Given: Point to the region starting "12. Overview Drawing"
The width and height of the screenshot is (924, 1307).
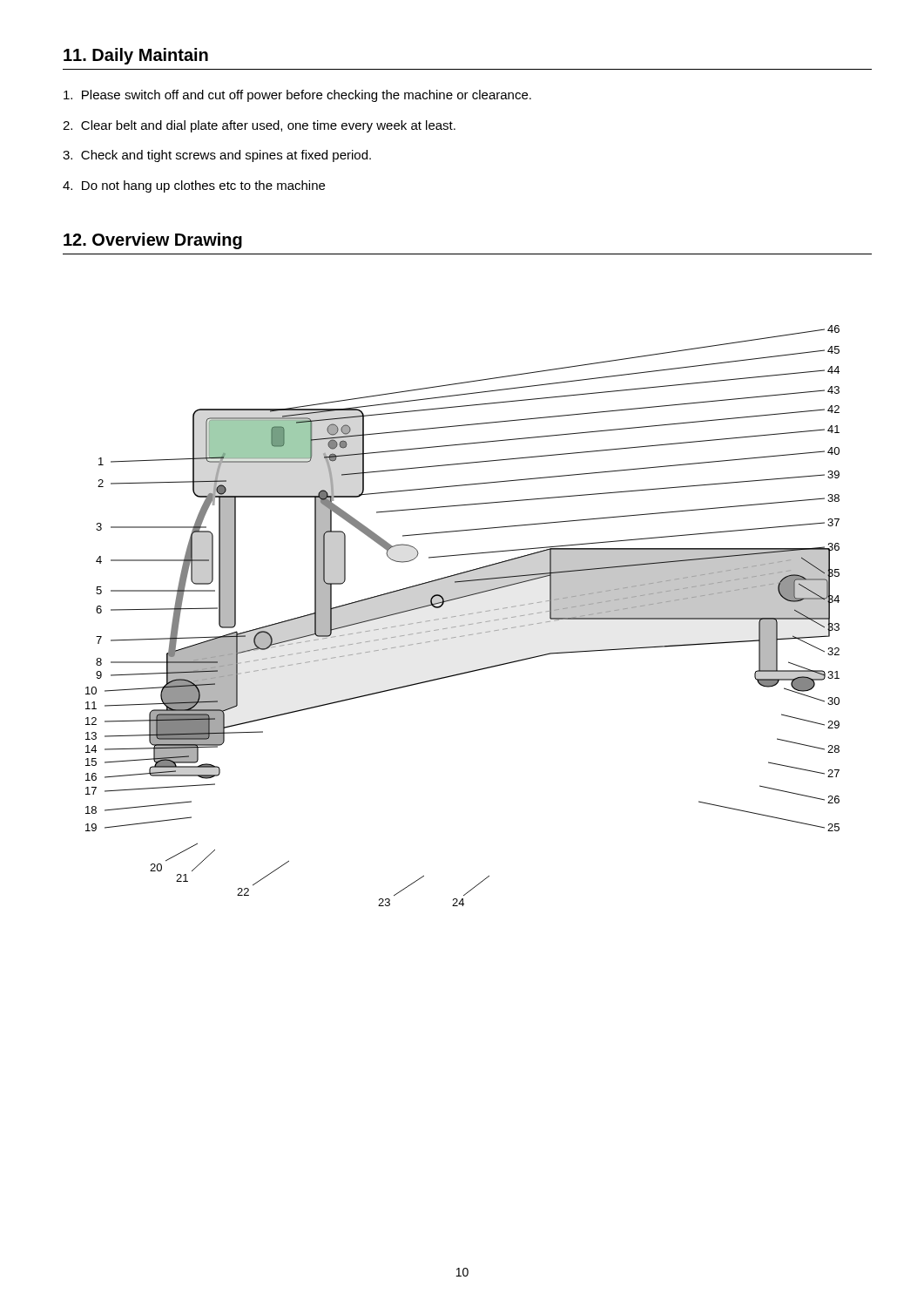Looking at the screenshot, I should click(153, 240).
